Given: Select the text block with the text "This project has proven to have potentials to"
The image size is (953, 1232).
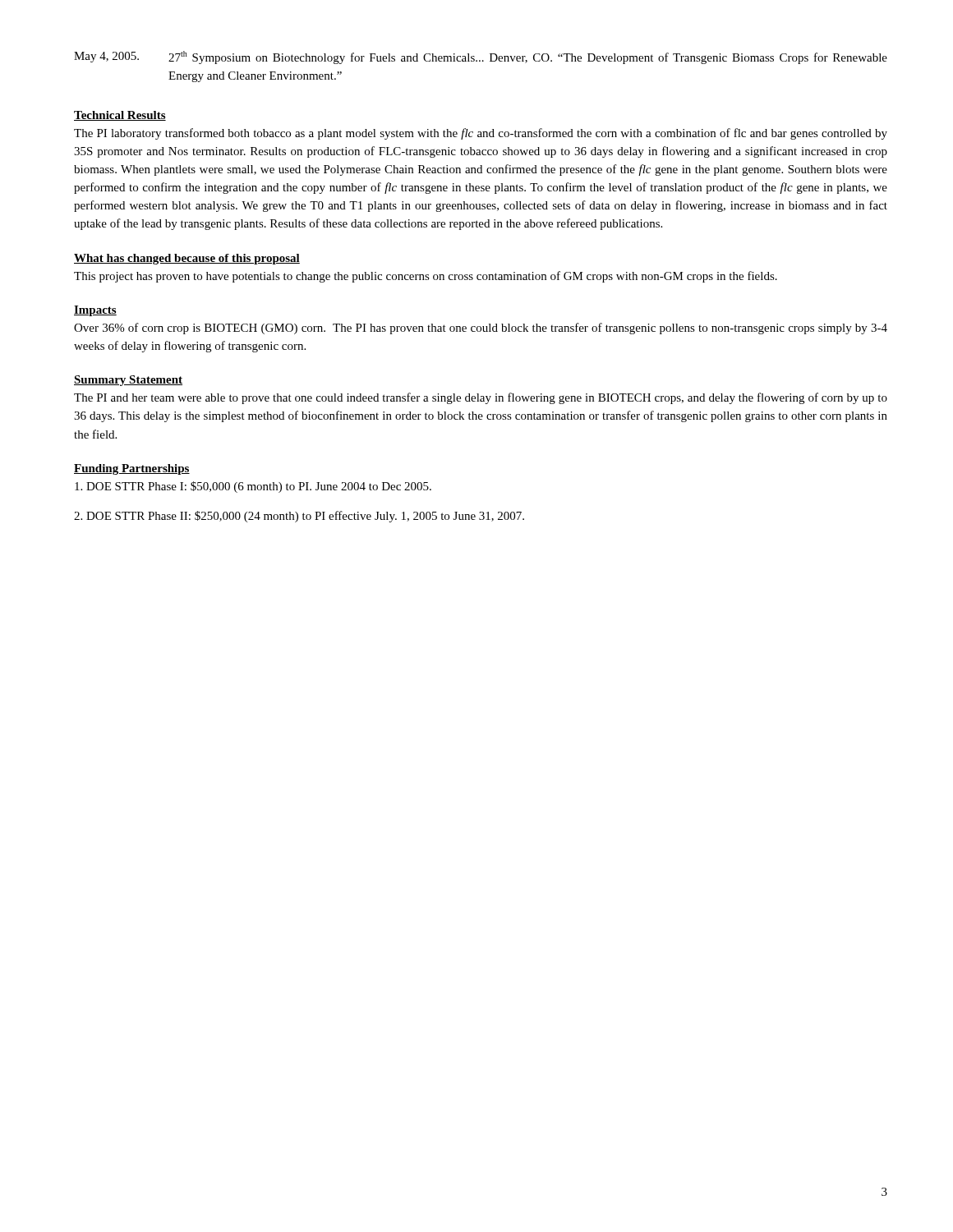Looking at the screenshot, I should [x=426, y=276].
